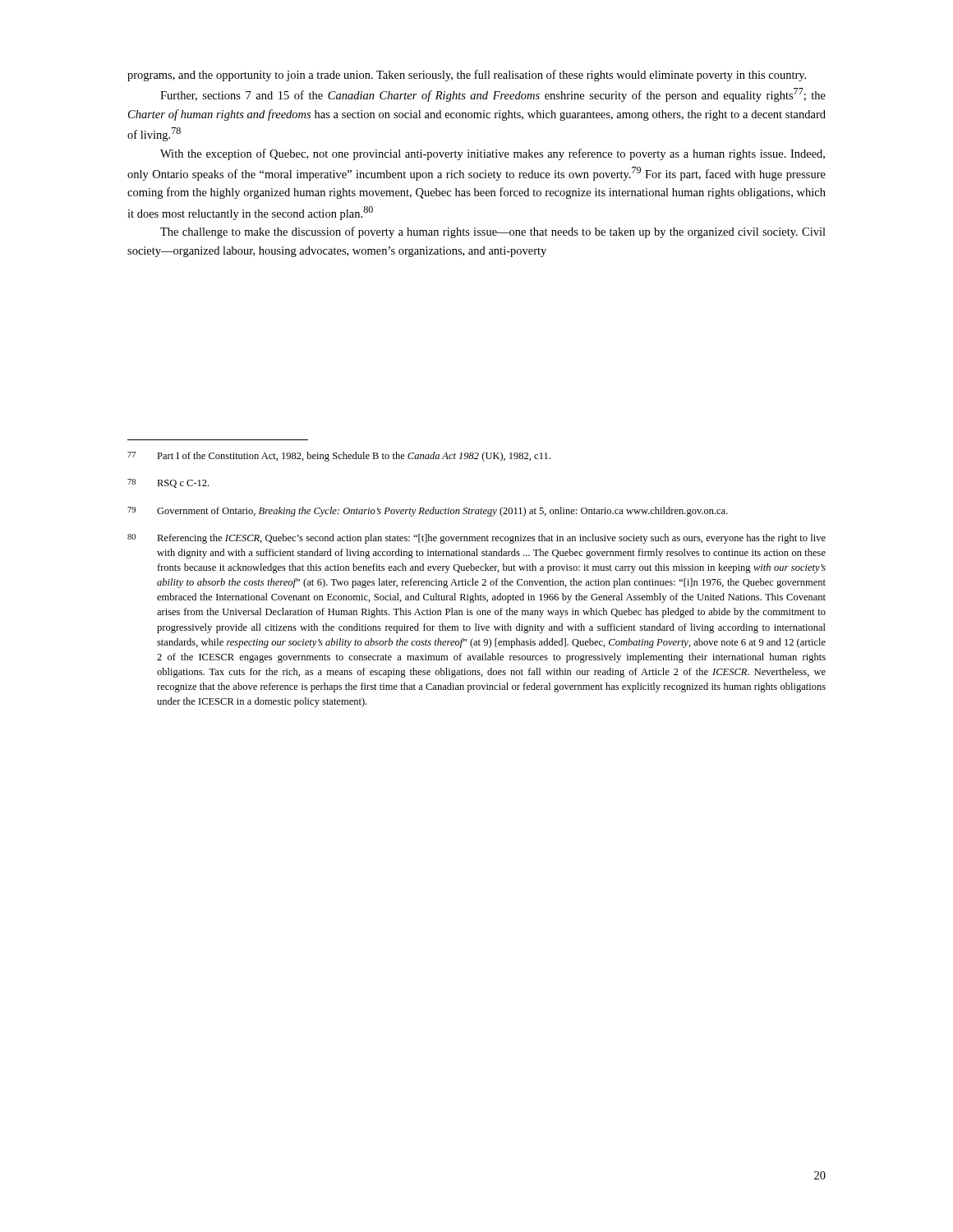Locate the text block containing "programs, and the opportunity to join a"

pos(476,163)
